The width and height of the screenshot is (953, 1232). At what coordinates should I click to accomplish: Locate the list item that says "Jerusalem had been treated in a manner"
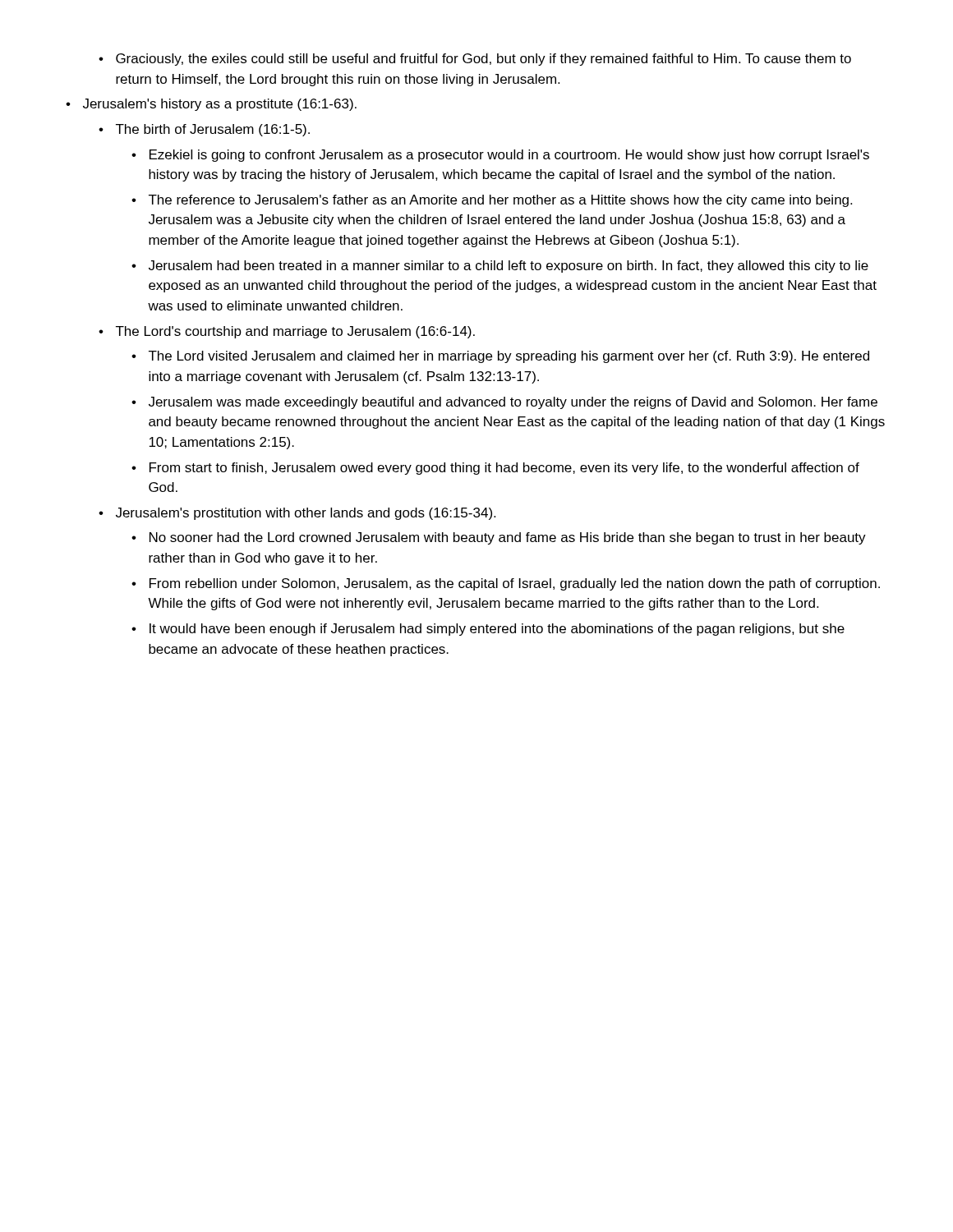click(512, 286)
